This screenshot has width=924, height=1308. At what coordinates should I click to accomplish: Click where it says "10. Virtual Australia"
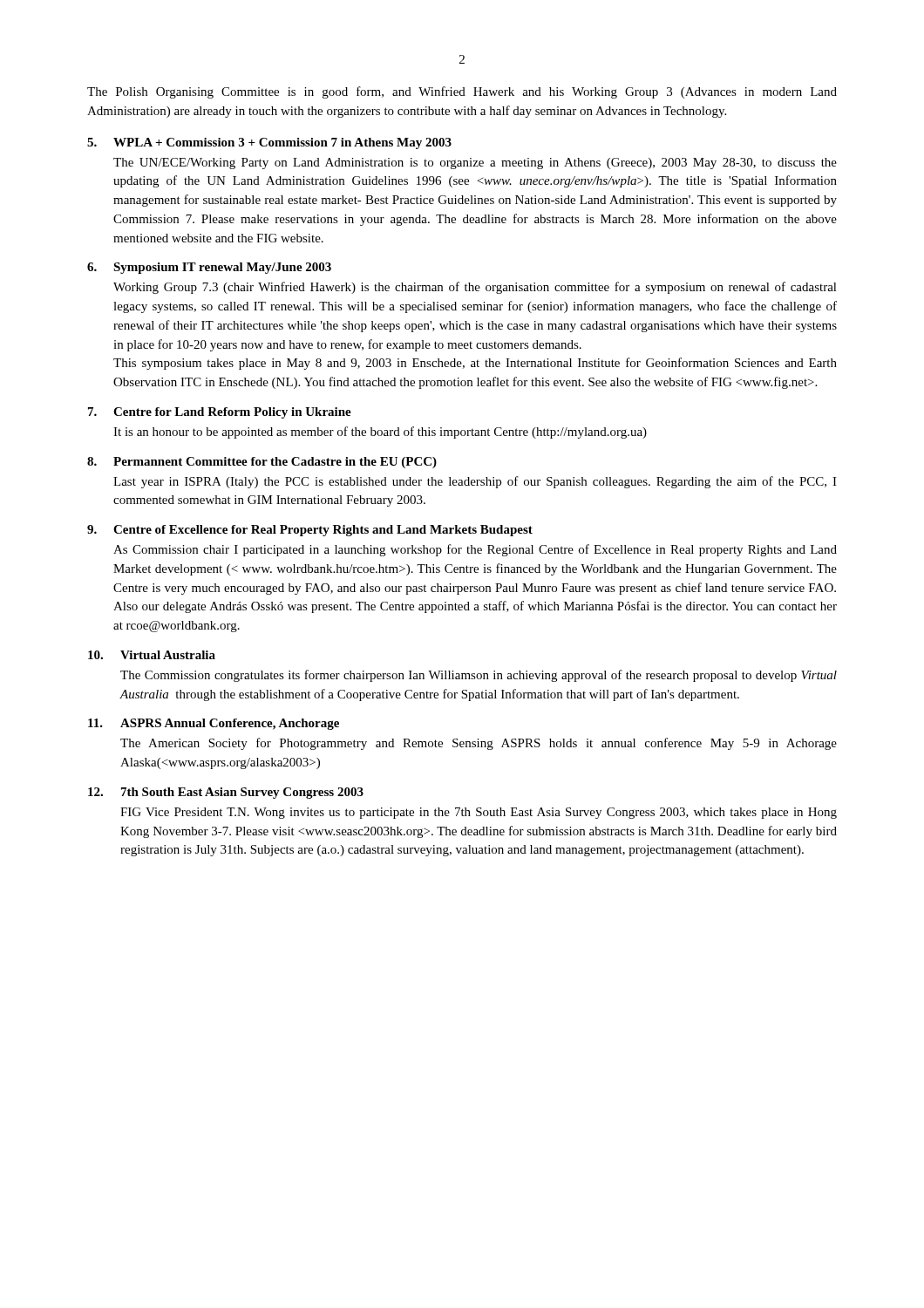point(152,655)
